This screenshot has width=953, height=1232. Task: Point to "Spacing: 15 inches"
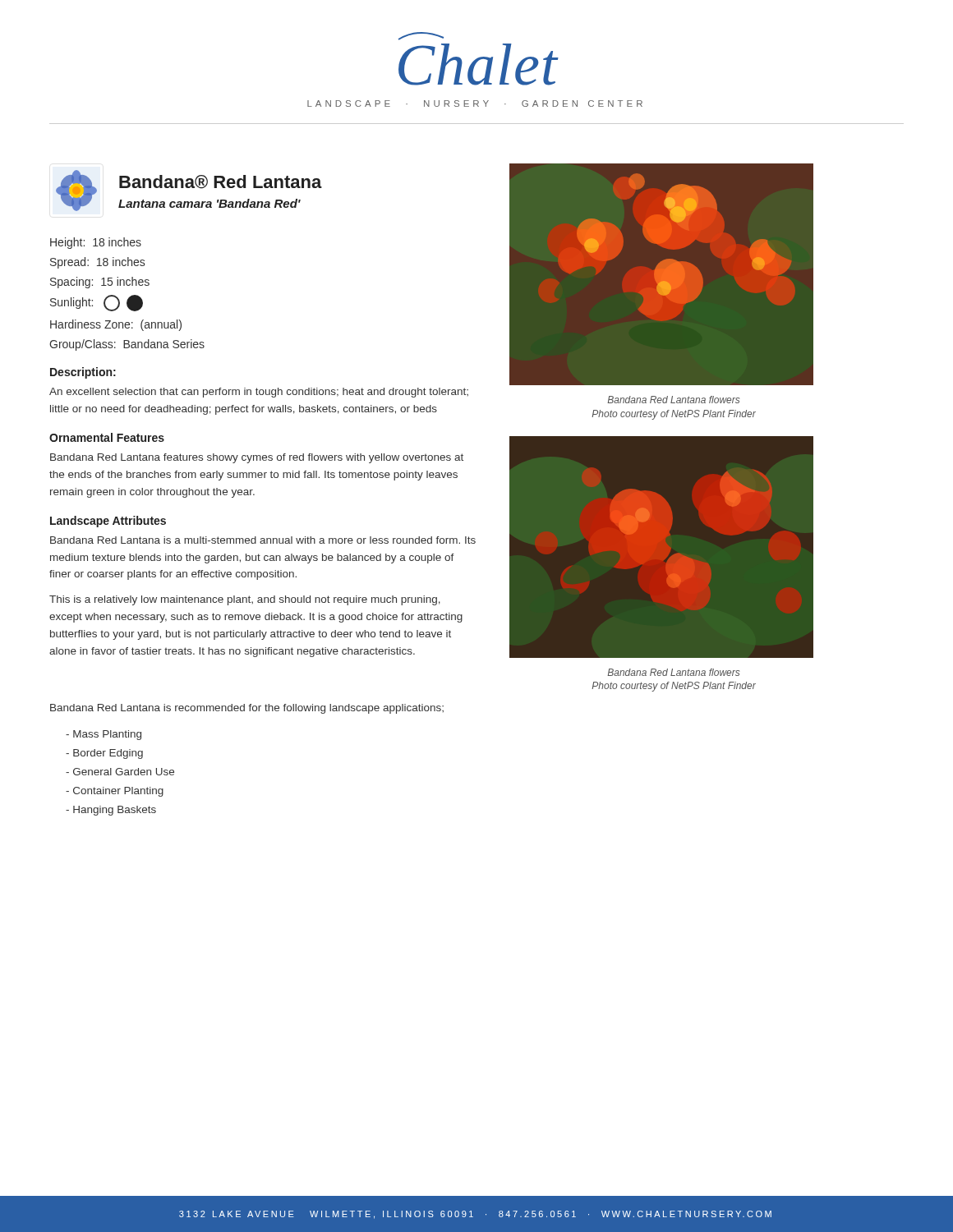[99, 282]
